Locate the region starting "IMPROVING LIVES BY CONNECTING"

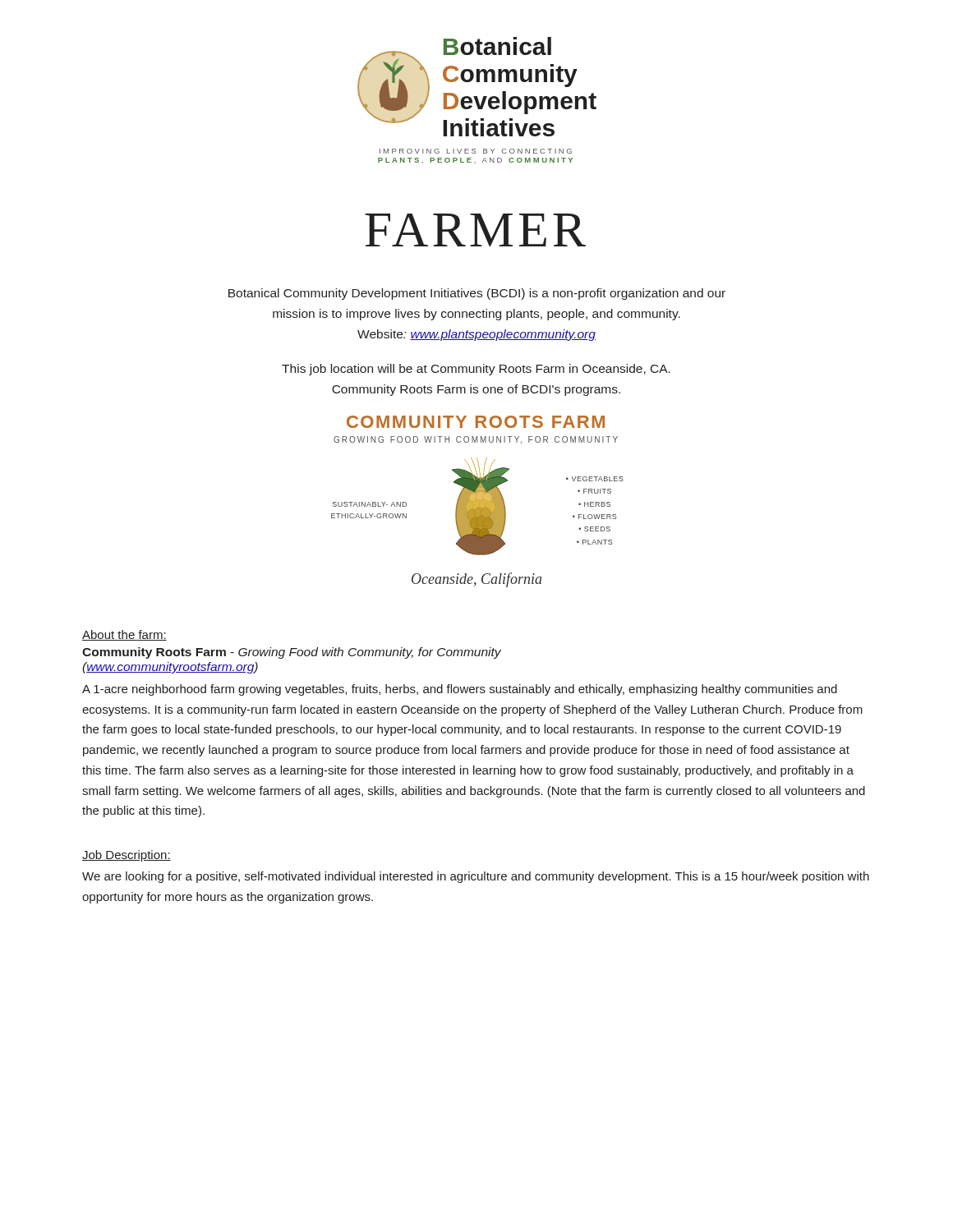pos(476,155)
